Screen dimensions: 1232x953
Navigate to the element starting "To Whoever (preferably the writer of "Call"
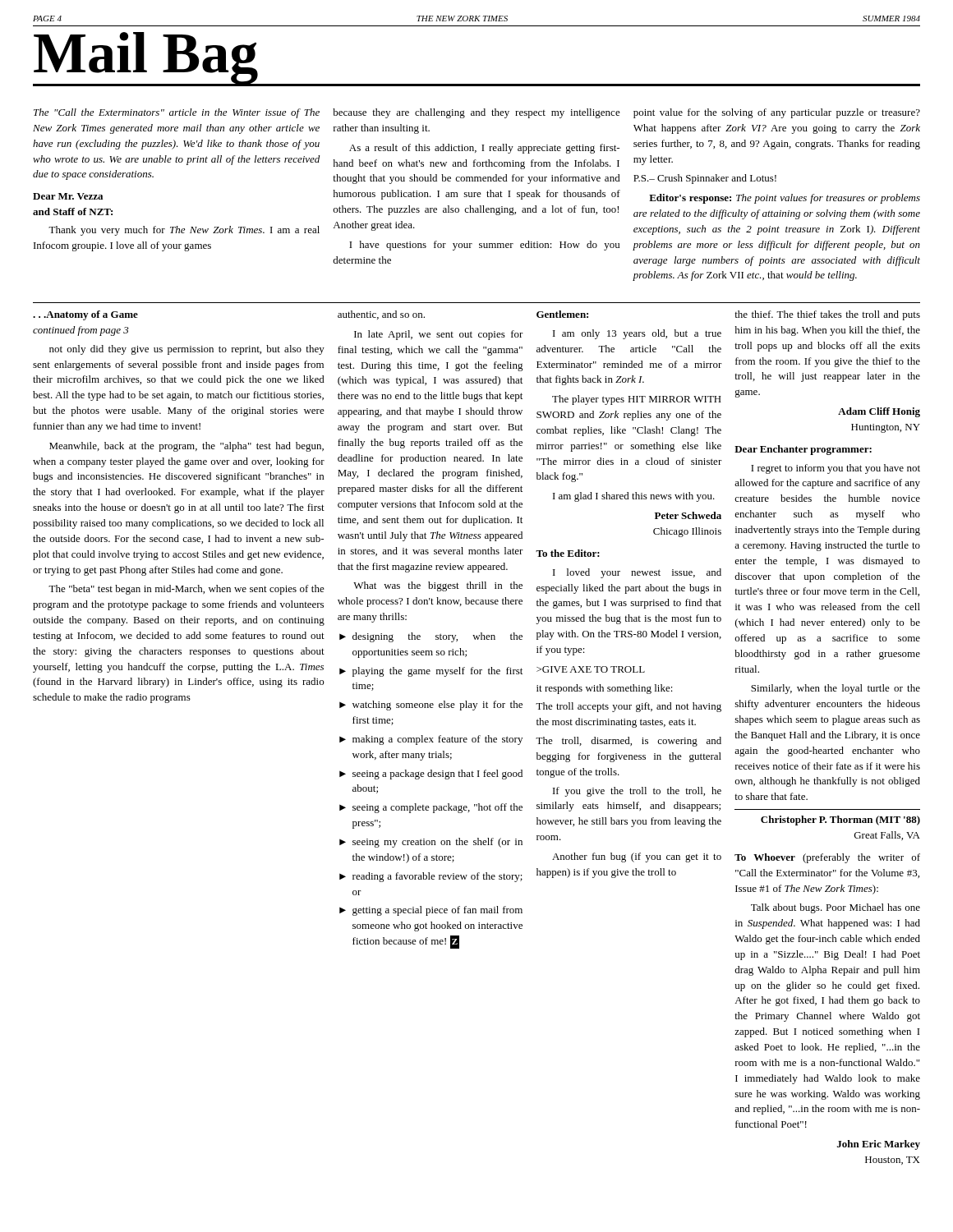pyautogui.click(x=827, y=991)
